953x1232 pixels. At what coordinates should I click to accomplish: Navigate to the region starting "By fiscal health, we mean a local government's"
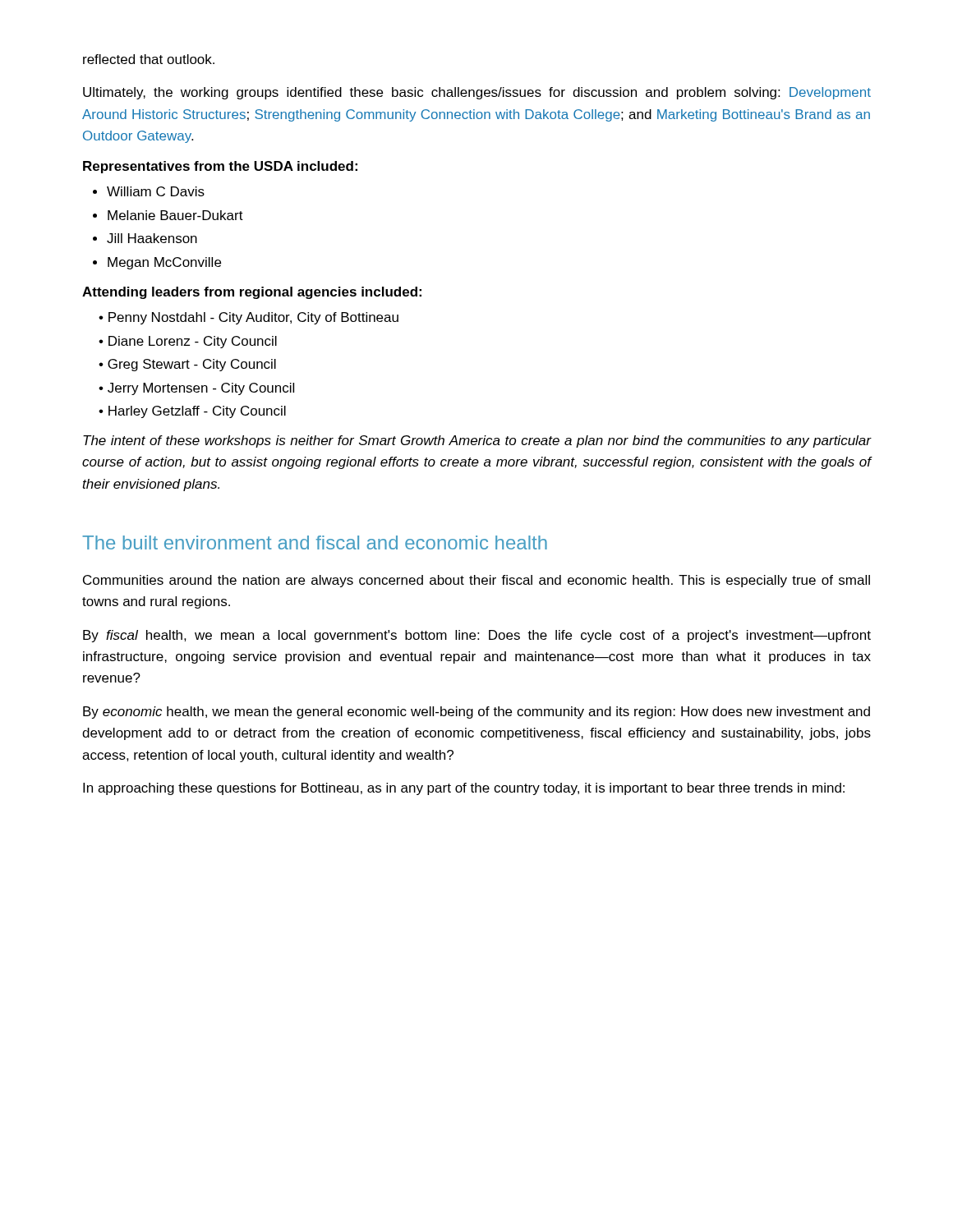click(476, 657)
